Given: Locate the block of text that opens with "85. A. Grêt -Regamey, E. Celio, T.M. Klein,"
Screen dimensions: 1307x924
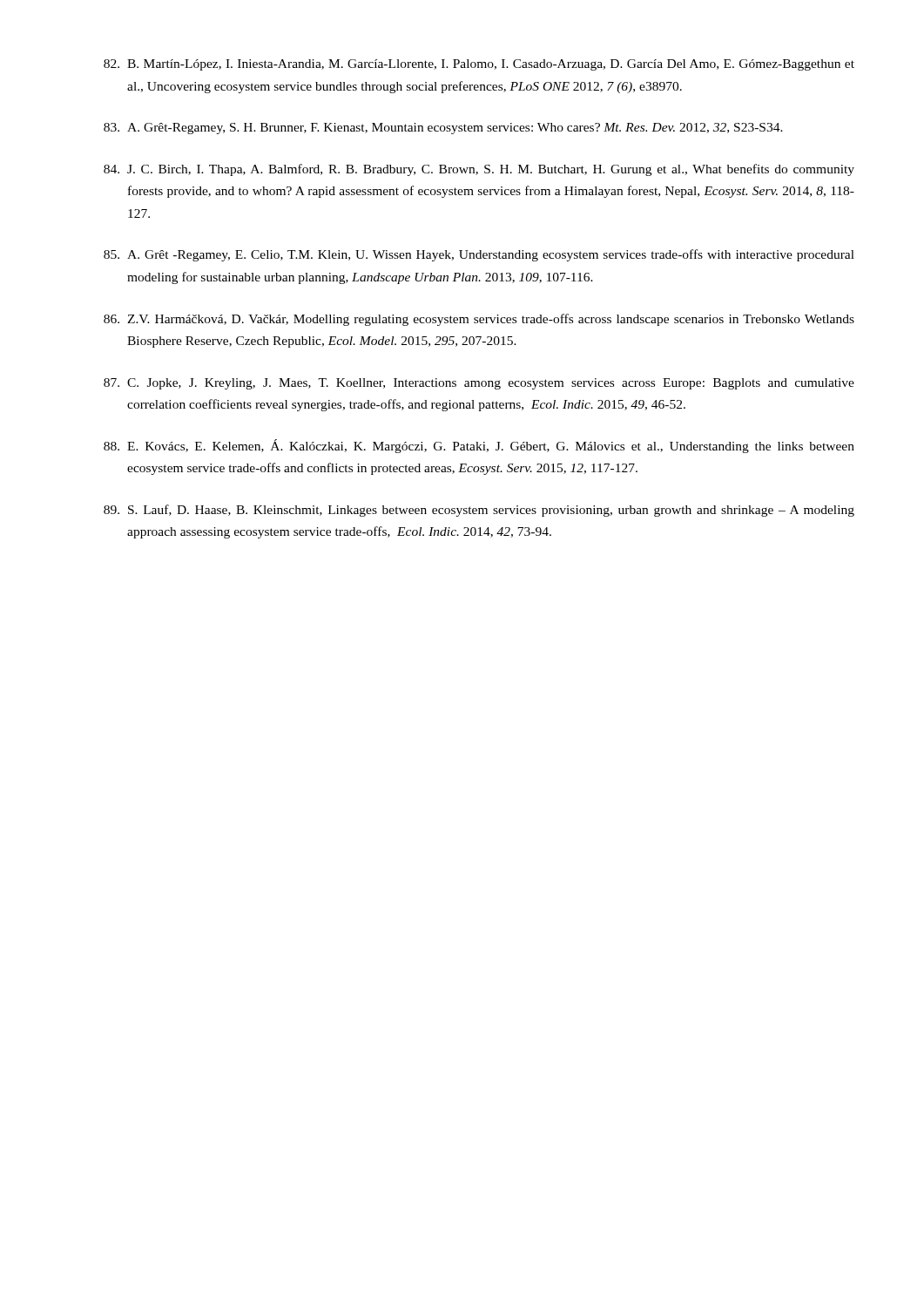Looking at the screenshot, I should tap(471, 266).
